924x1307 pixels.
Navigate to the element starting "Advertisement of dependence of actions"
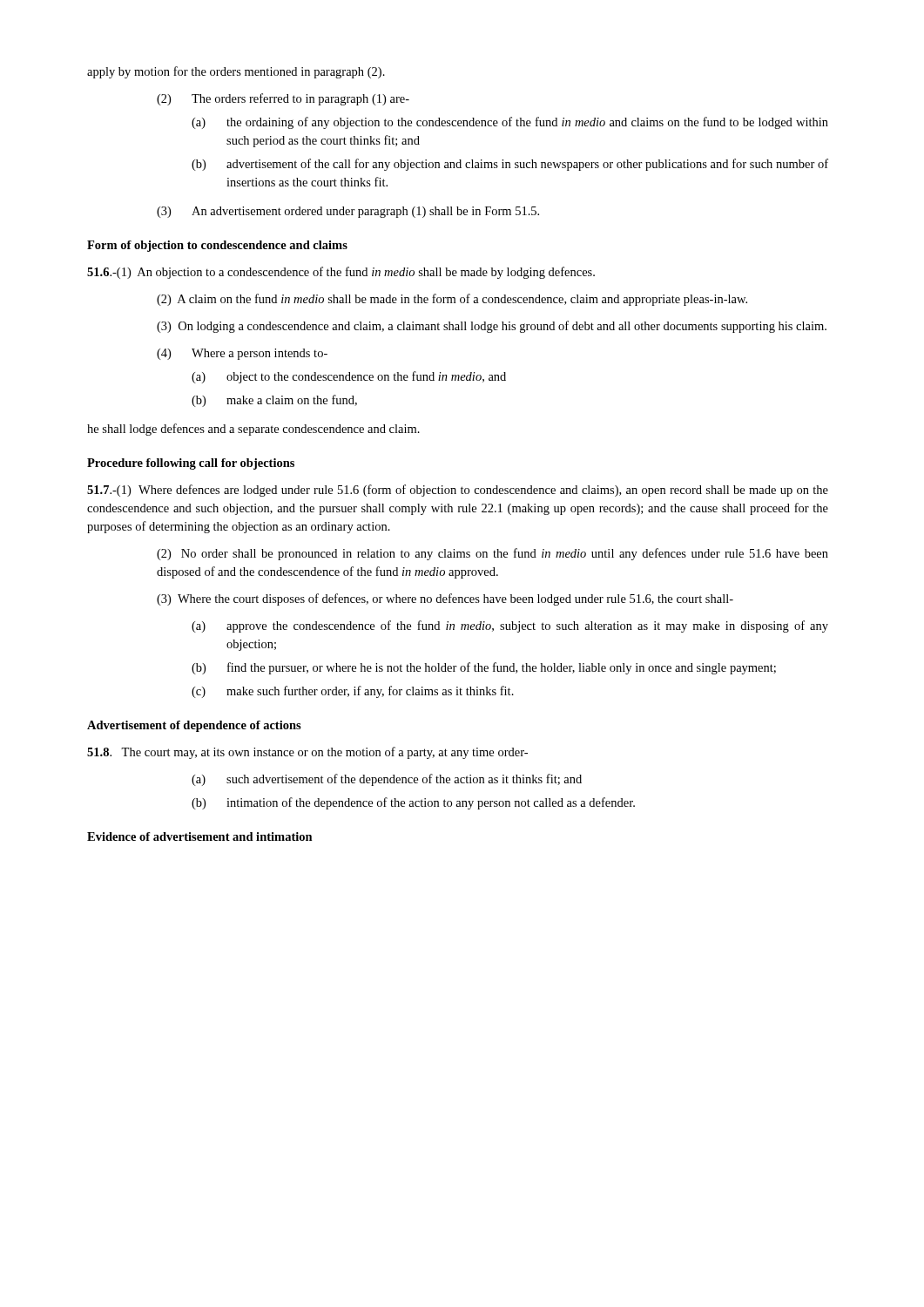[x=194, y=725]
